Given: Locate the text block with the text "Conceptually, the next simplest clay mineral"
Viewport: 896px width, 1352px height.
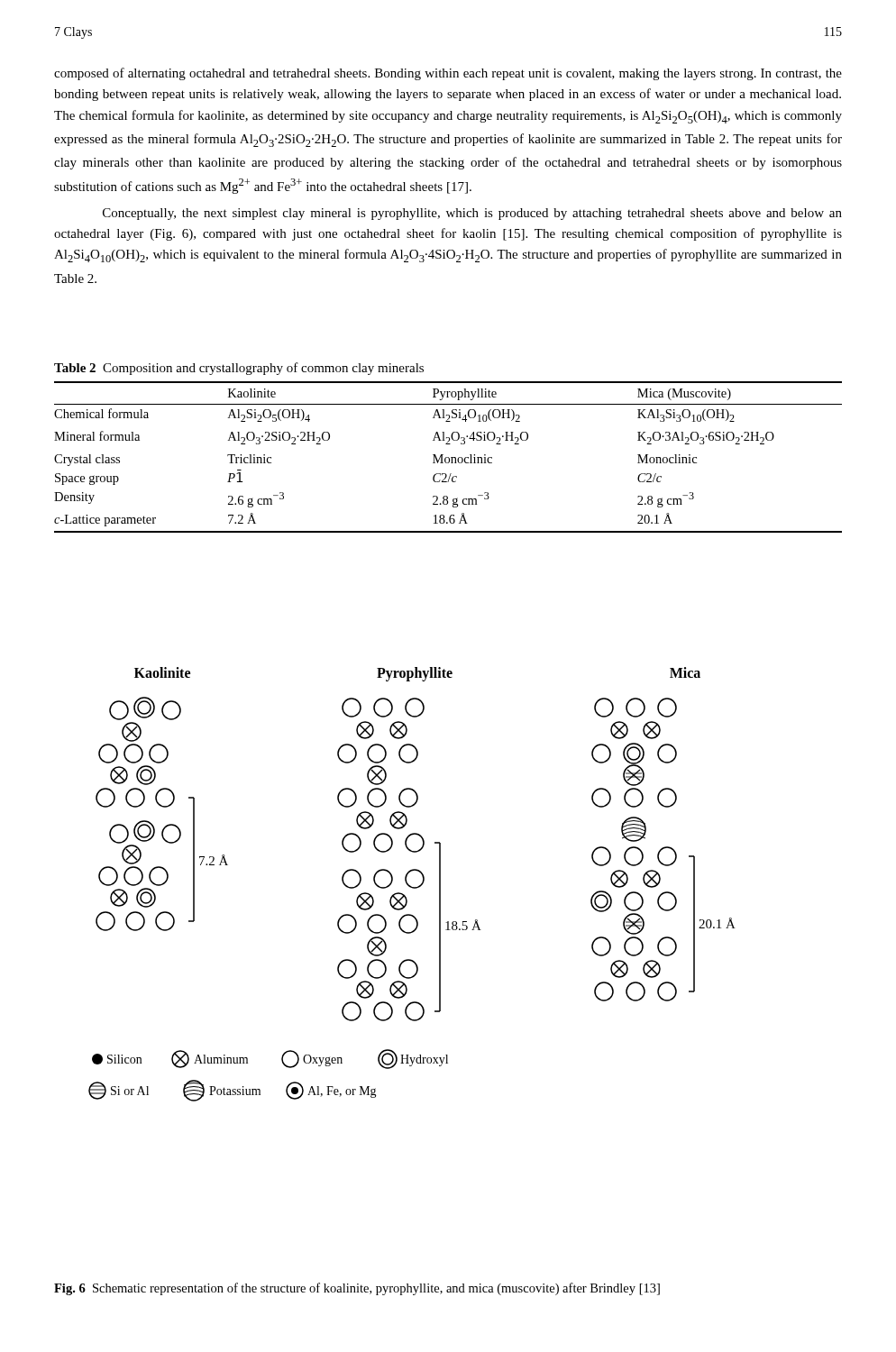Looking at the screenshot, I should [x=448, y=245].
